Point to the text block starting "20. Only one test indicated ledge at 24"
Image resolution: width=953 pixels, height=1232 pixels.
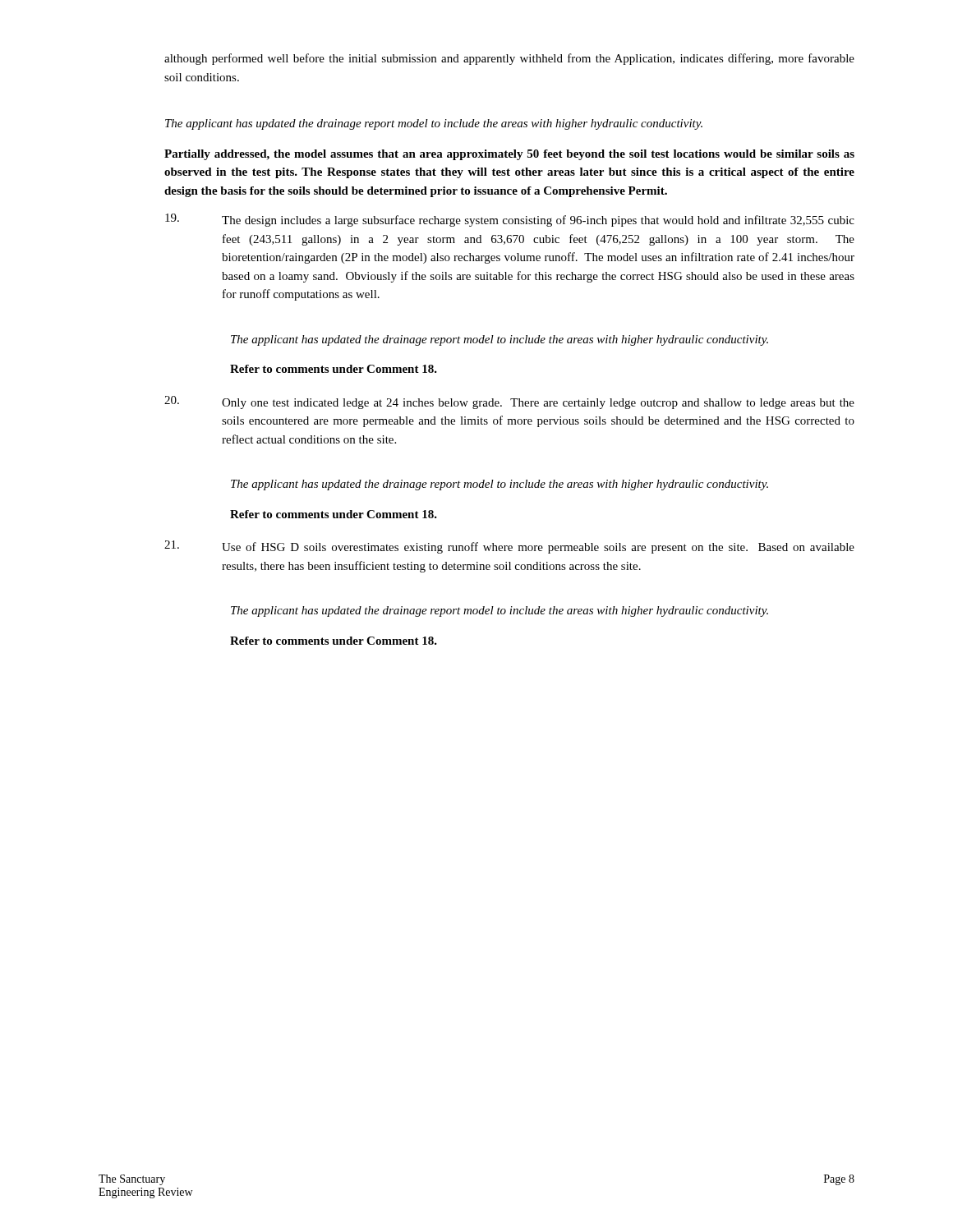pos(509,426)
